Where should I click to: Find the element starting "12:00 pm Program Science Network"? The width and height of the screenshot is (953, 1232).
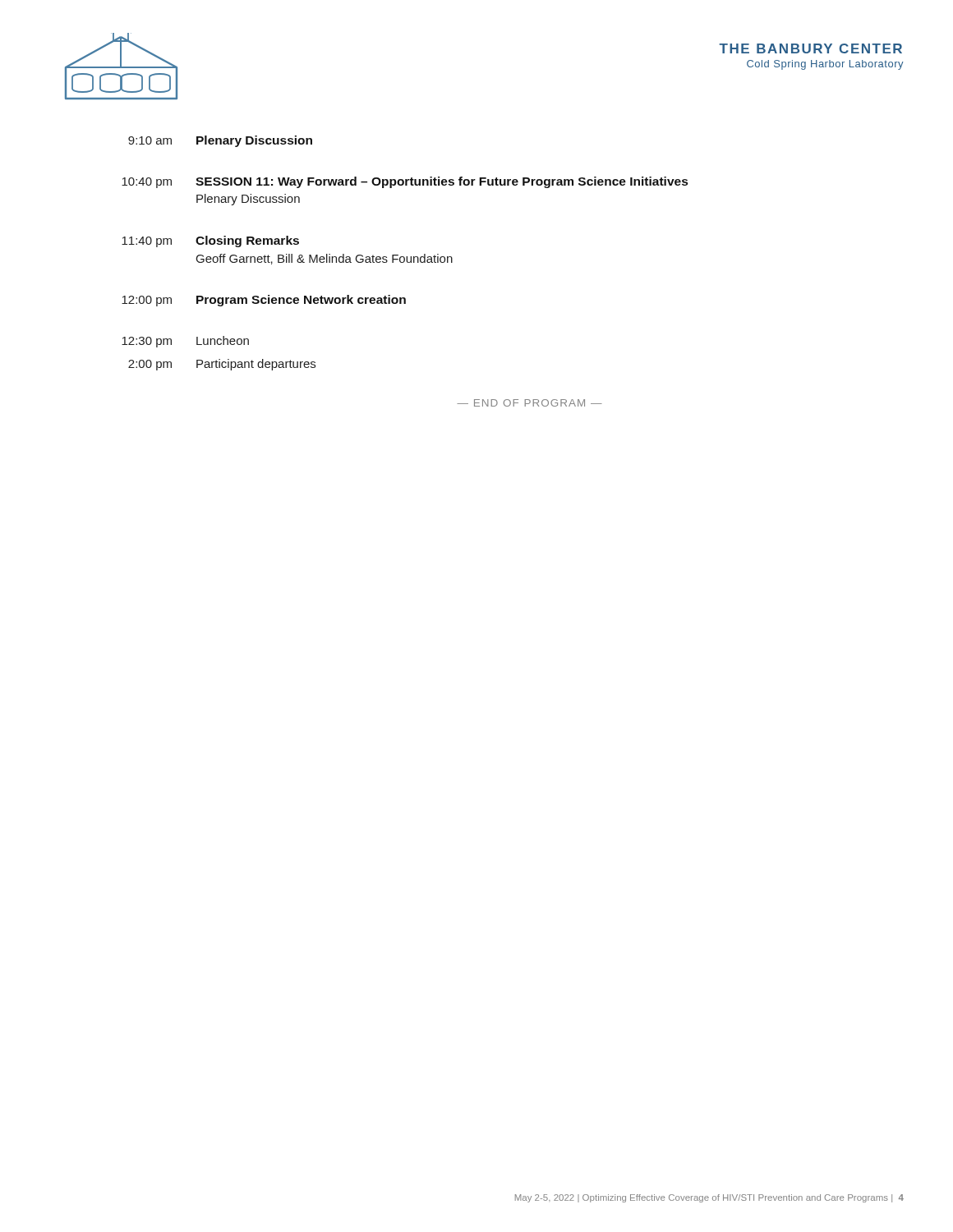[x=264, y=301]
